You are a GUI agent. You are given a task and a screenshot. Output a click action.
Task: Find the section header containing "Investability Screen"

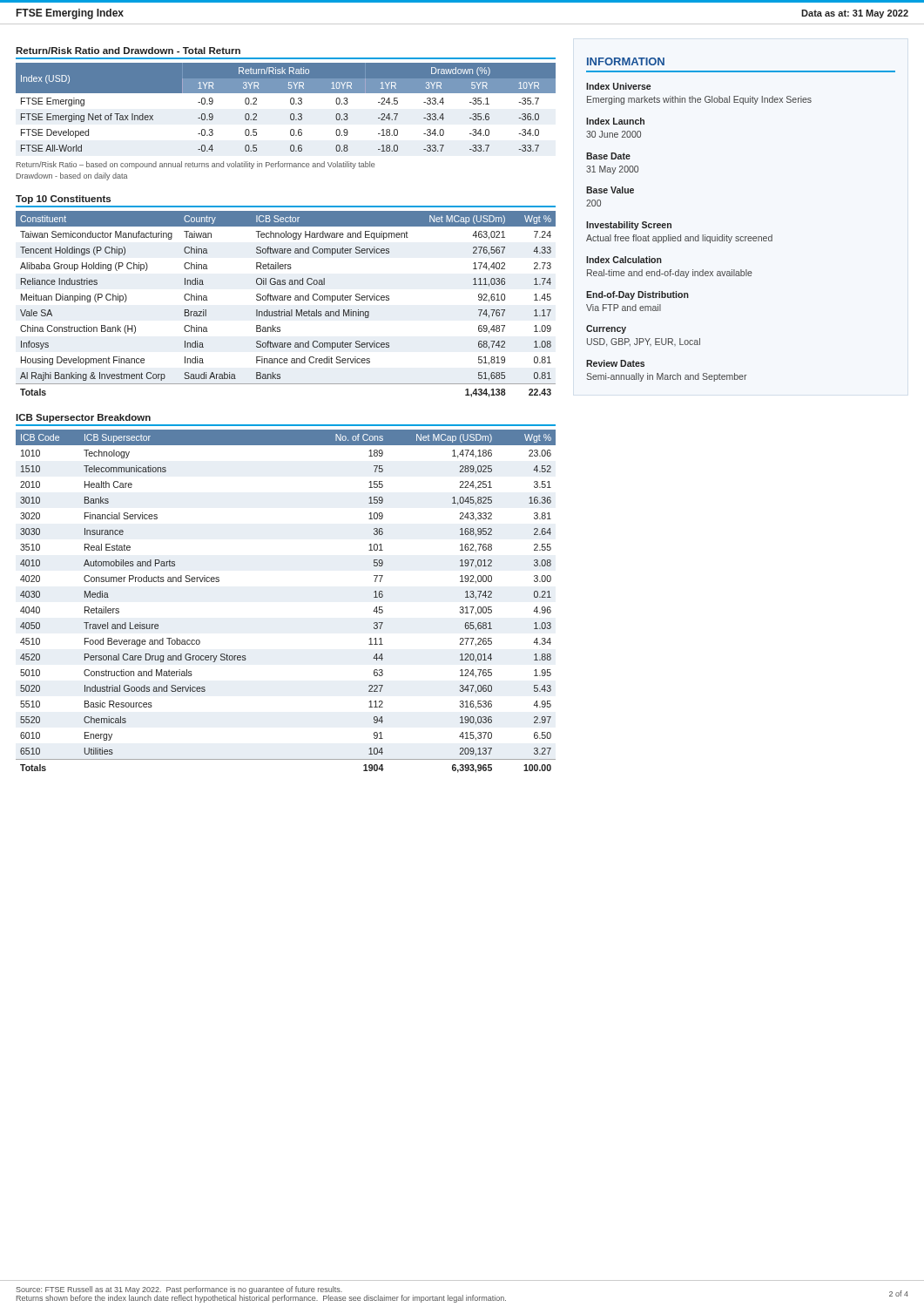629,225
